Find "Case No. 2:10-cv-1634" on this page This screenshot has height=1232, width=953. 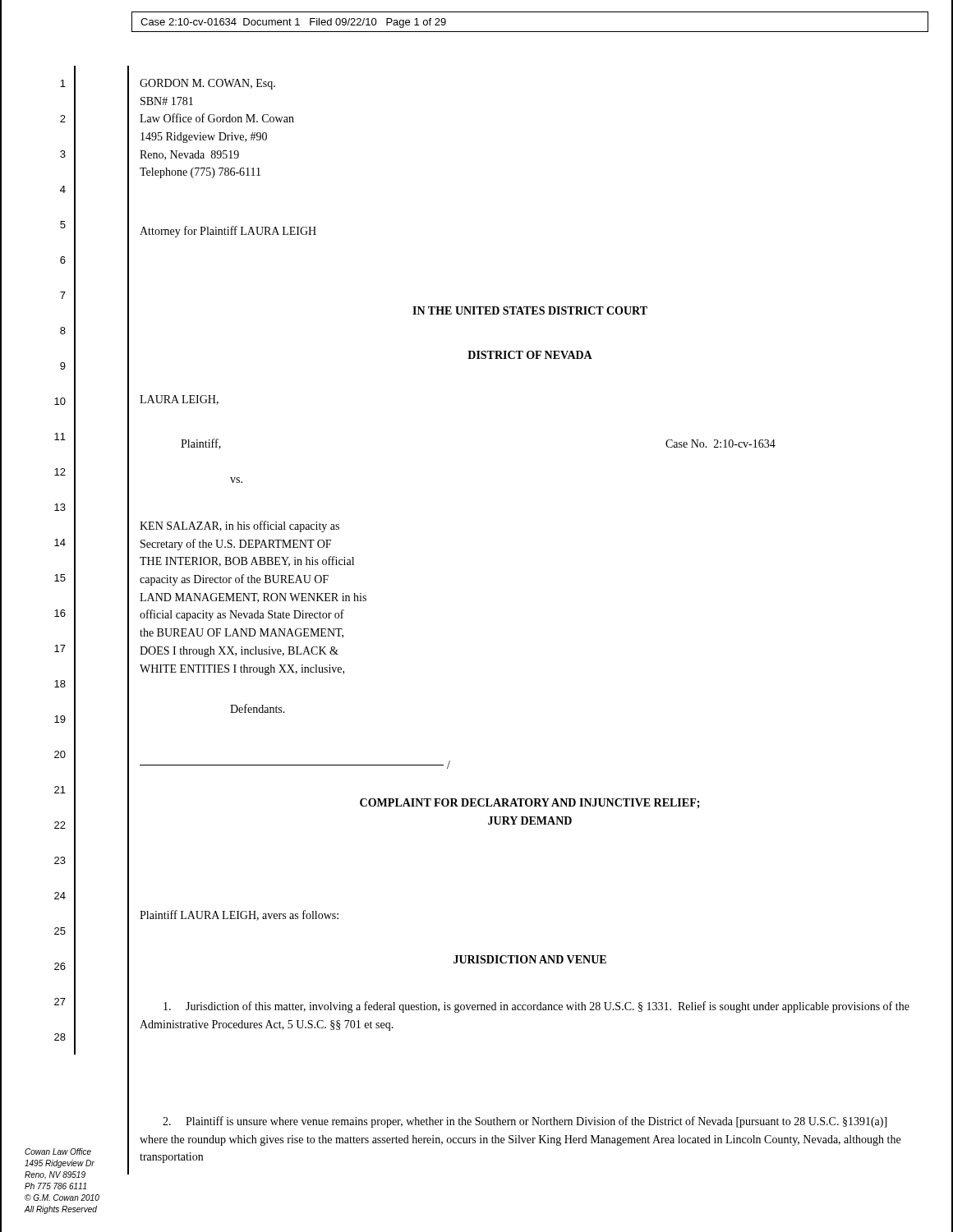[720, 444]
